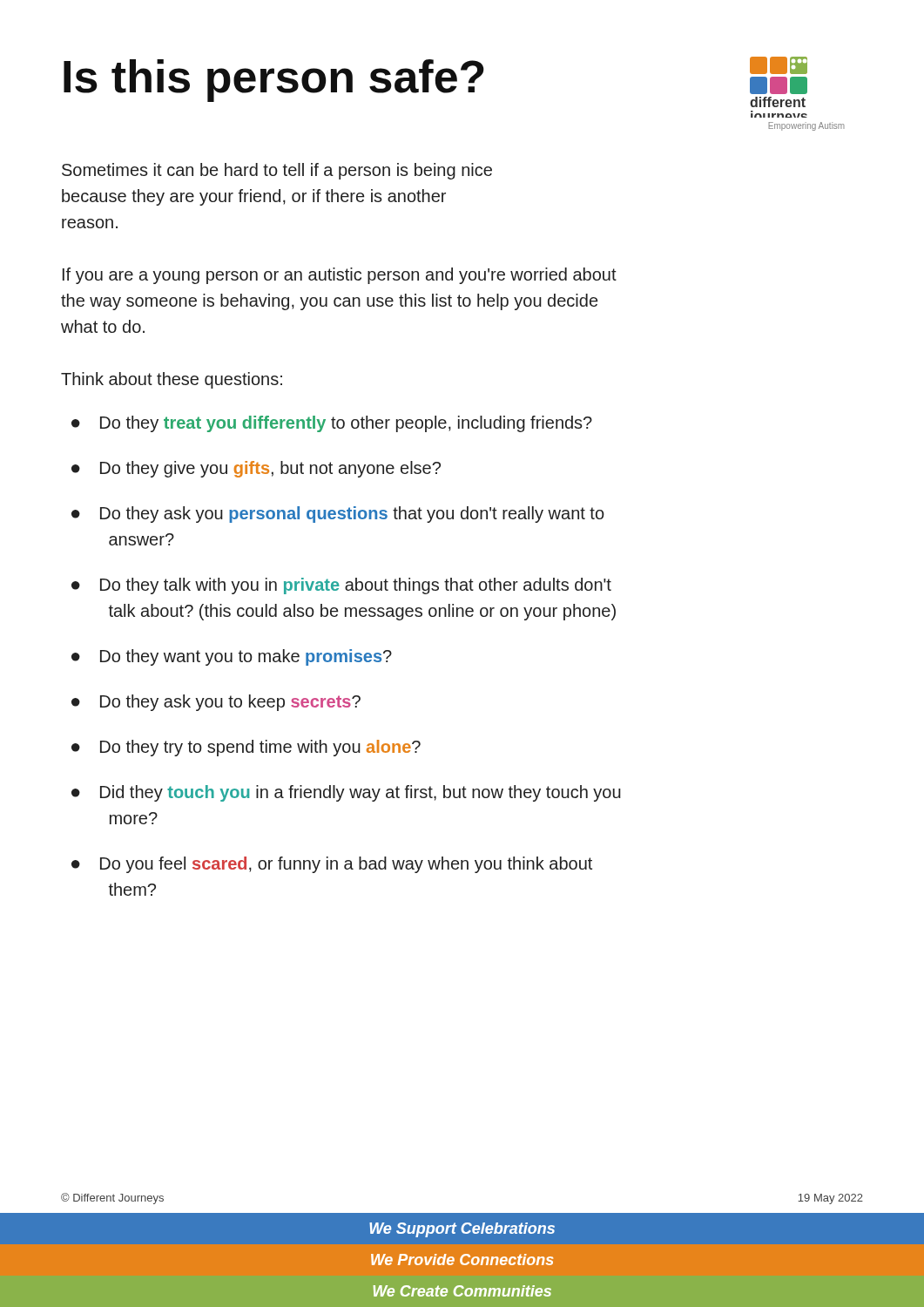This screenshot has height=1307, width=924.
Task: Point to the text starting "If you are a young person"
Action: pos(339,301)
